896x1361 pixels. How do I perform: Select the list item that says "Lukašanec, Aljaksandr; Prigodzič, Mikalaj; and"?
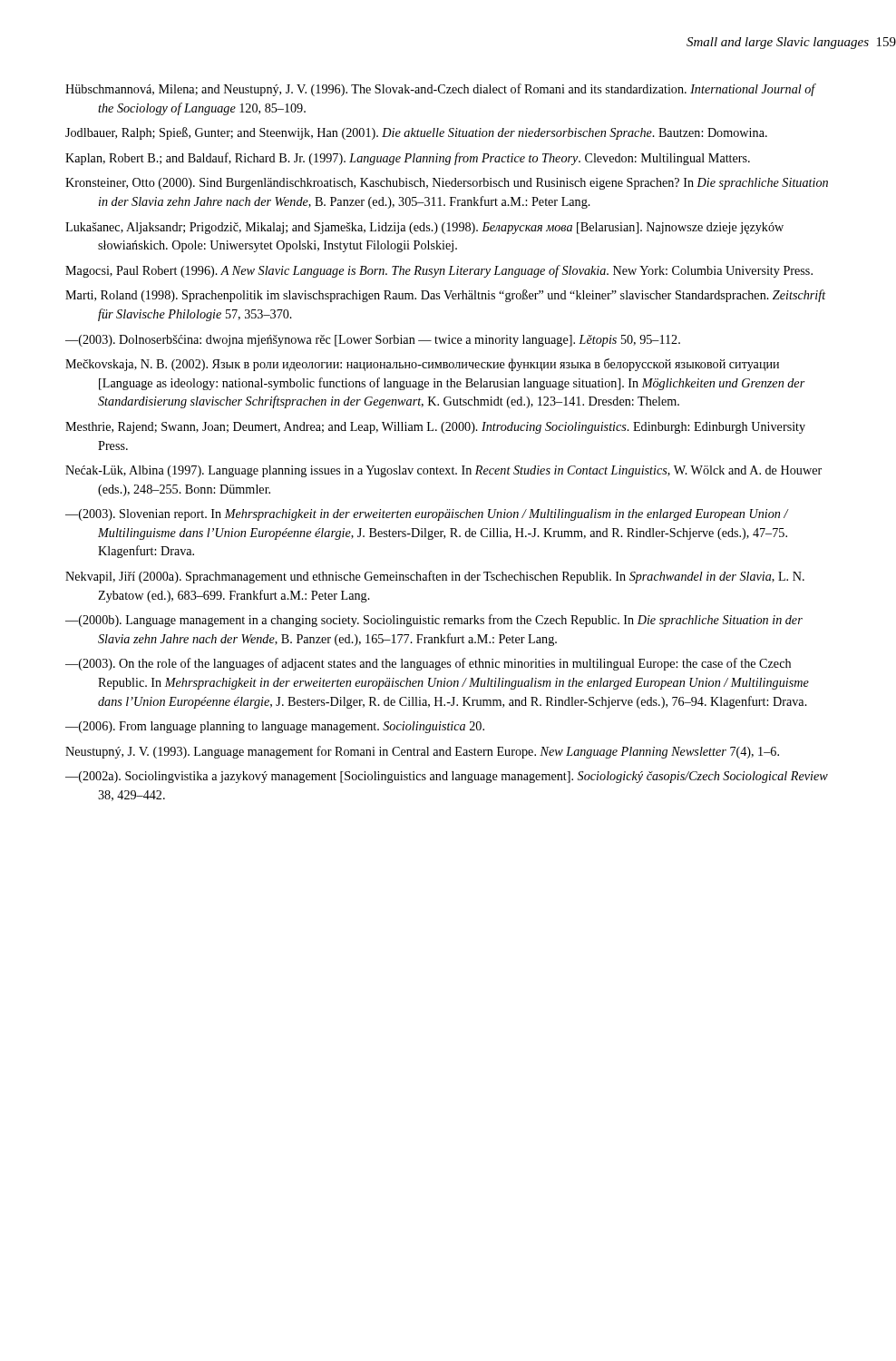tap(425, 236)
